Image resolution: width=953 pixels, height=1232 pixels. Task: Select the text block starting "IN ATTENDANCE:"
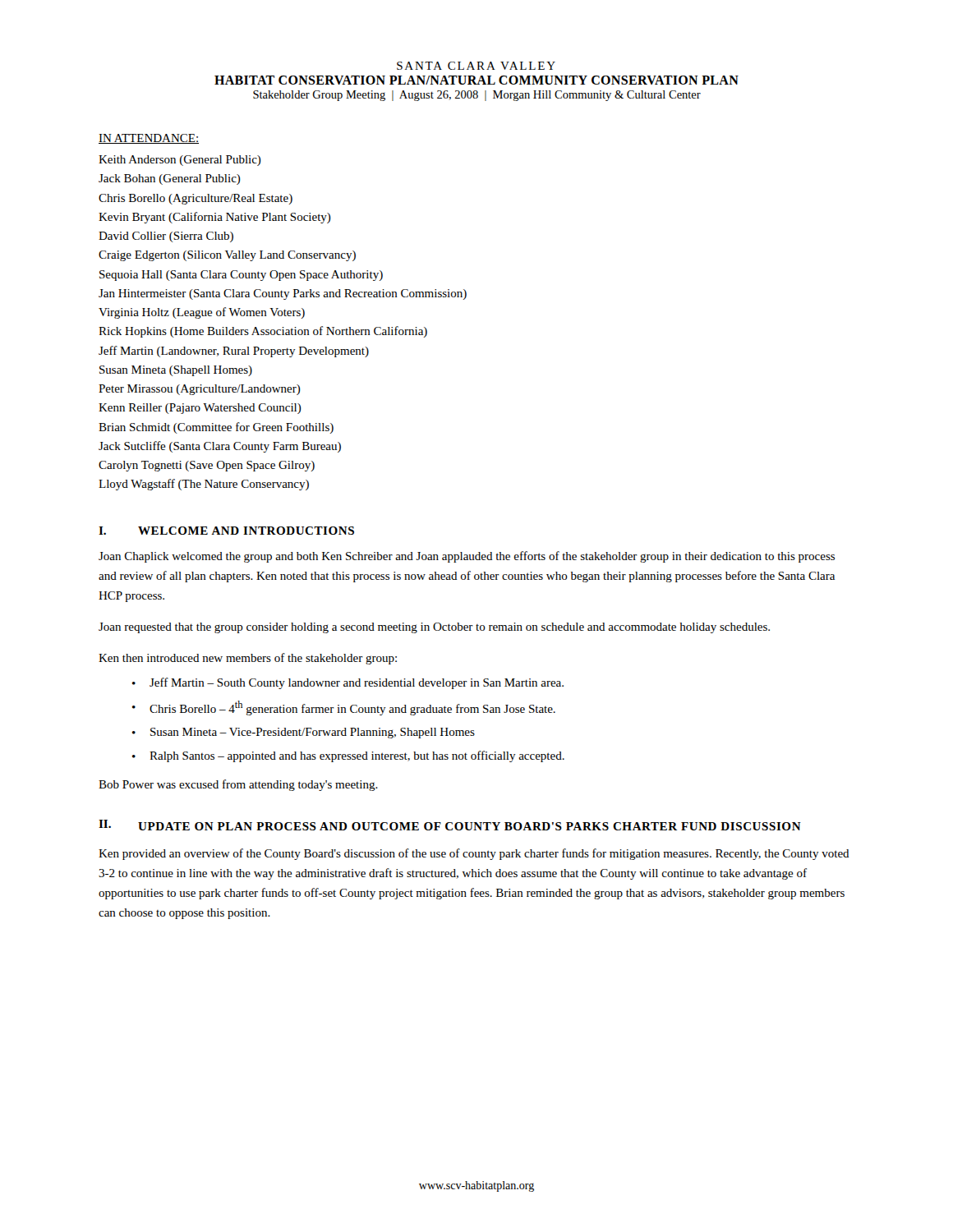[149, 138]
